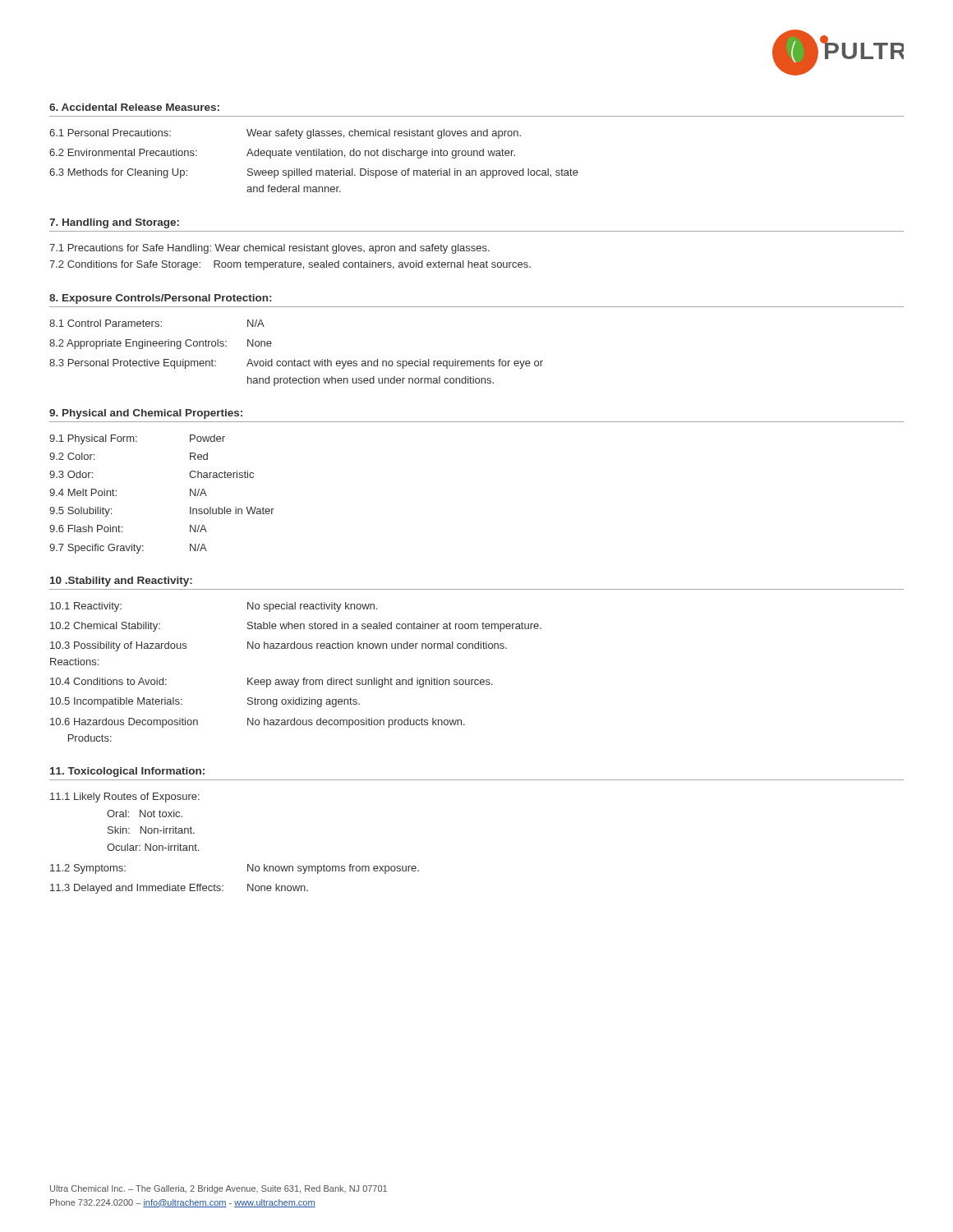Click on the logo

(476, 54)
